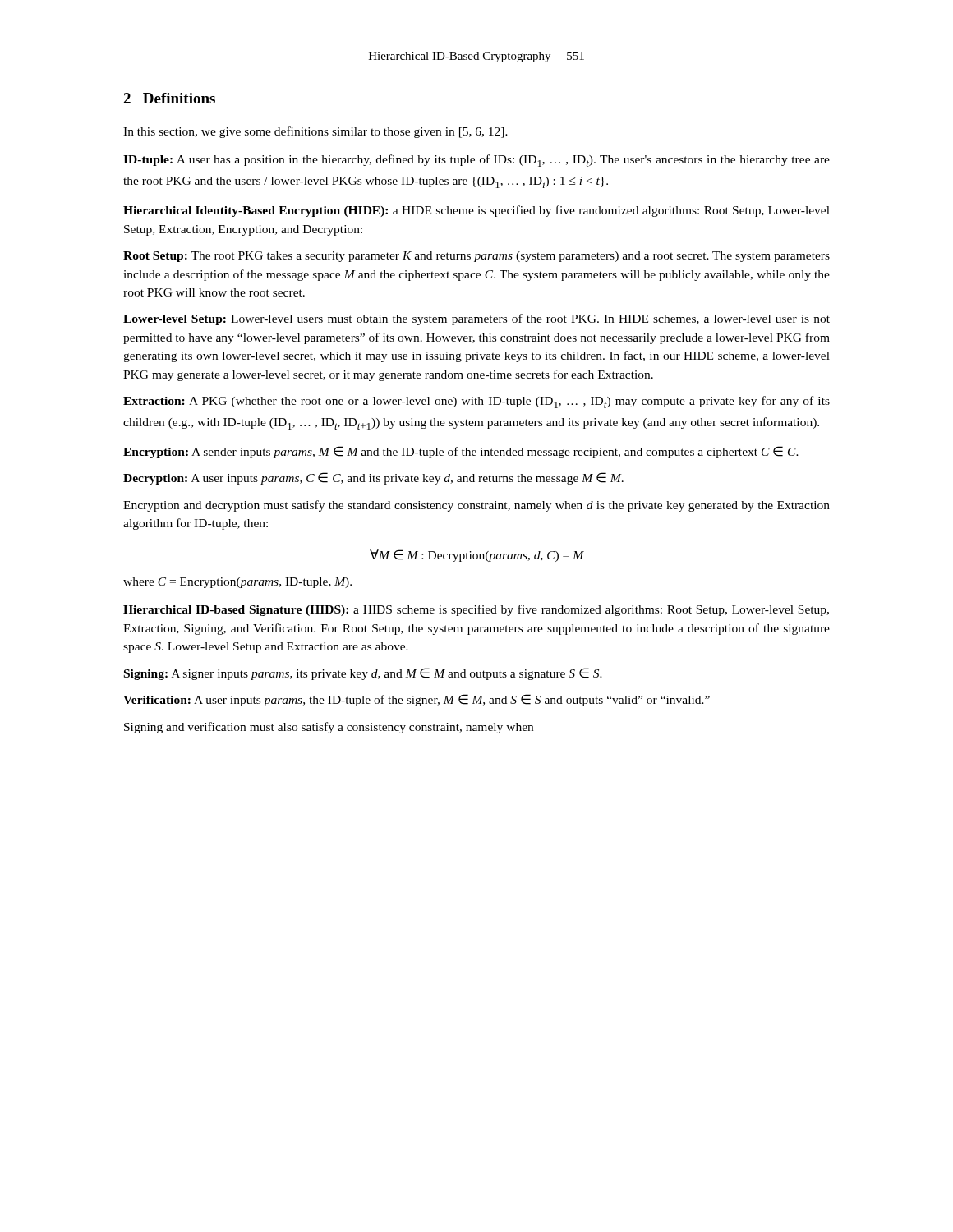953x1232 pixels.
Task: Click on the text block with the text "Encryption and decryption must satisfy the standard consistency"
Action: (476, 514)
